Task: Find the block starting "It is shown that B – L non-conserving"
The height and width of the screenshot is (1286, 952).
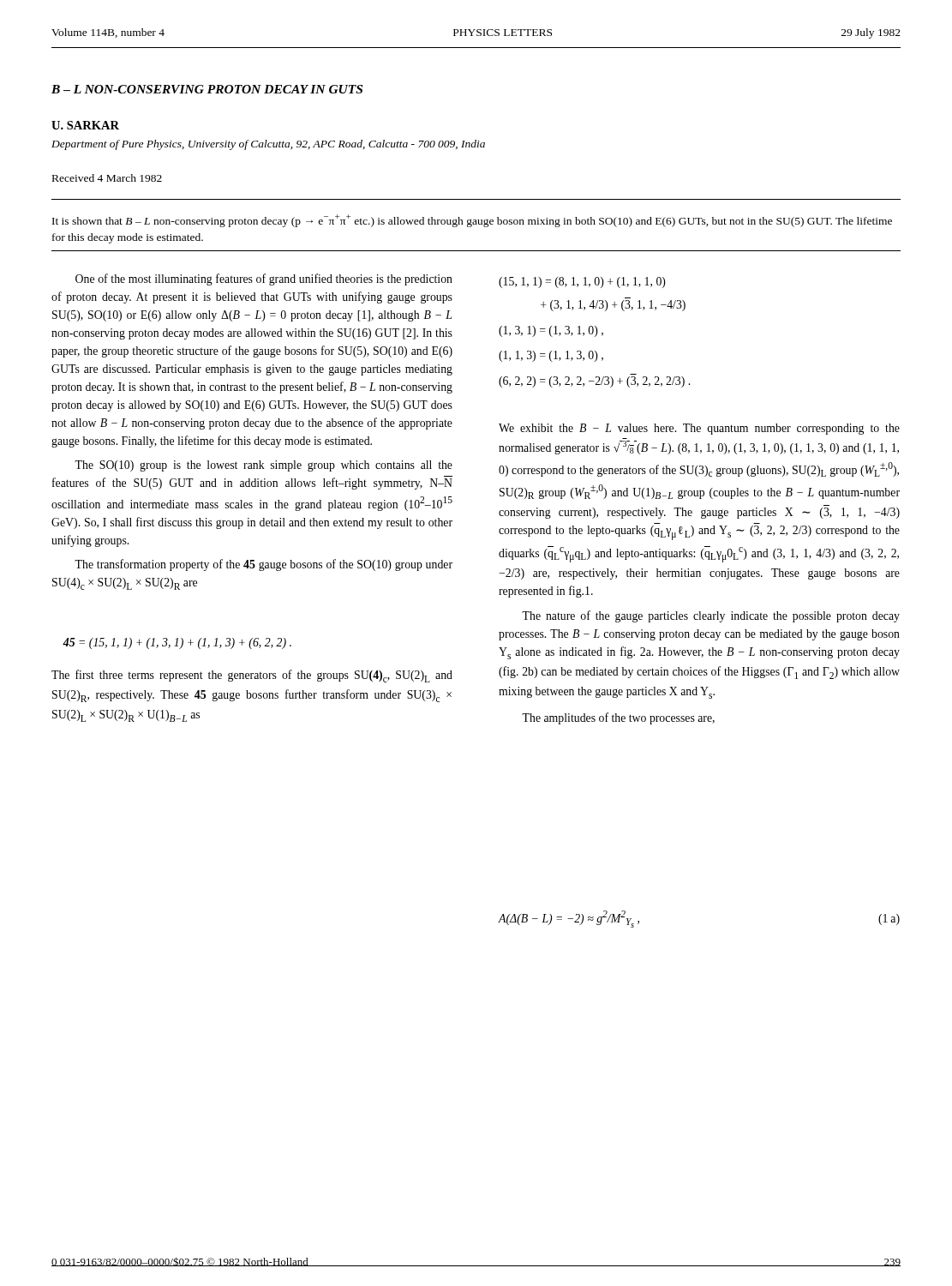Action: [x=472, y=227]
